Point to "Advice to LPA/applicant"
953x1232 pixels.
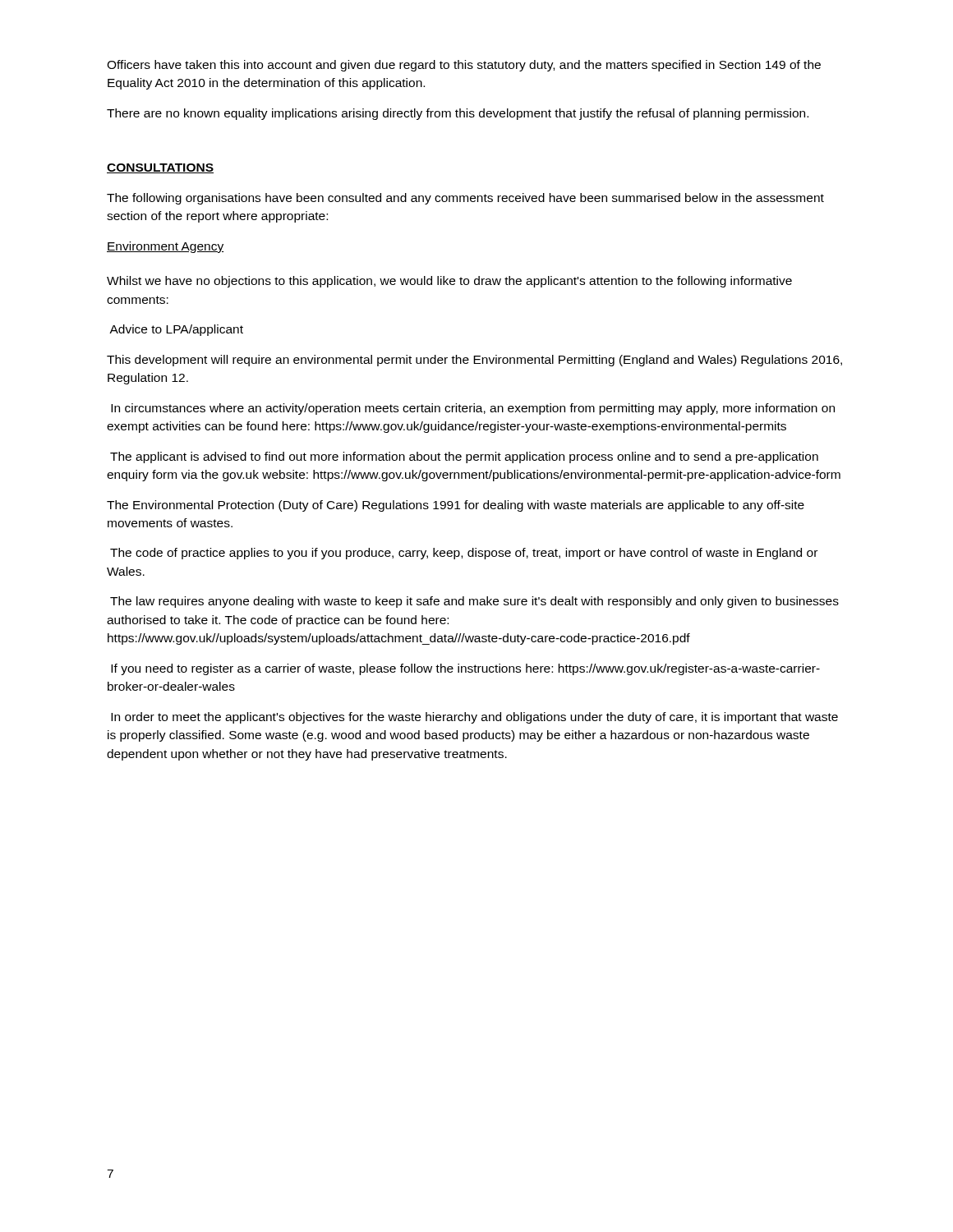tap(175, 329)
